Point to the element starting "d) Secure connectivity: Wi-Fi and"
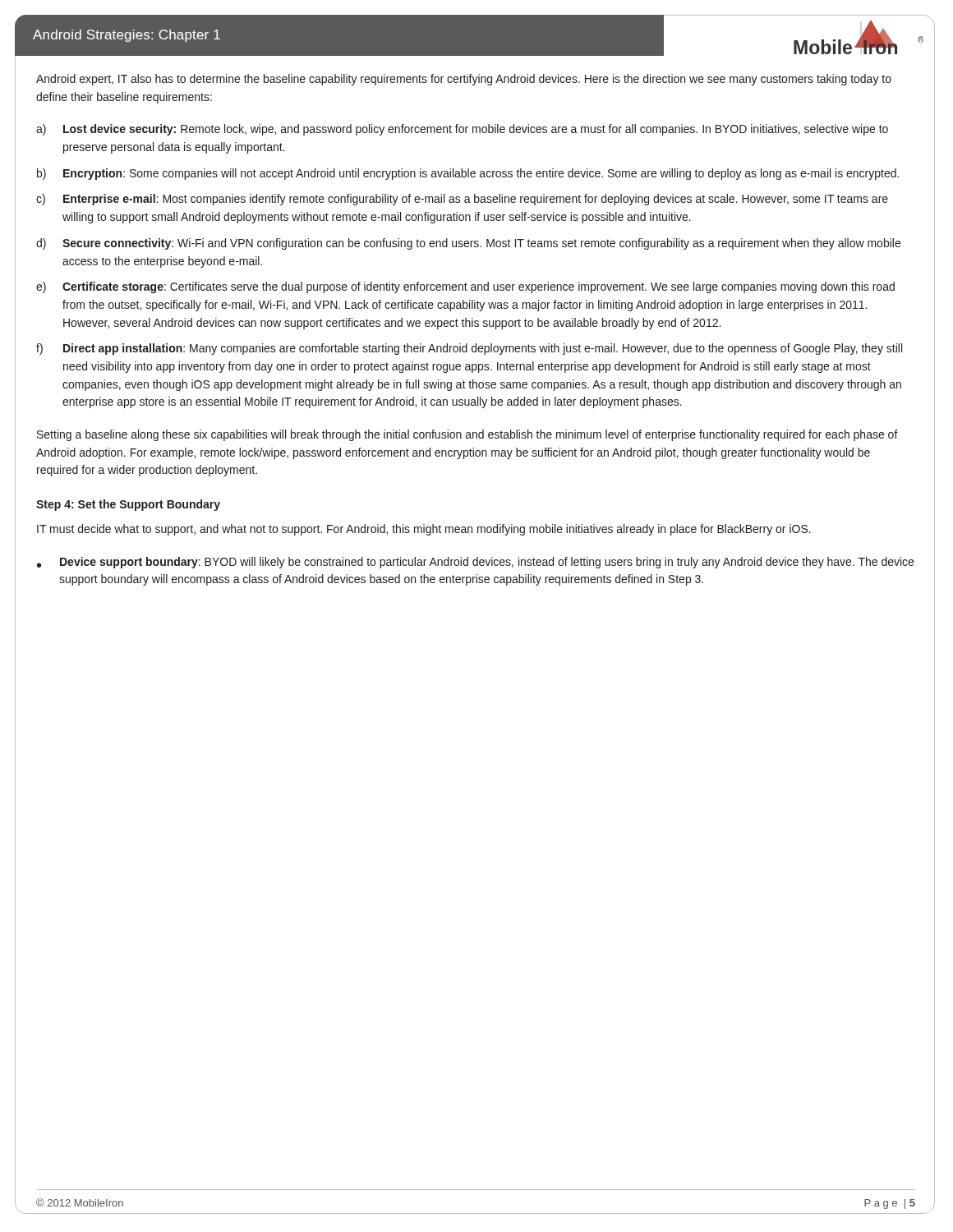Viewport: 953px width, 1232px height. click(476, 253)
